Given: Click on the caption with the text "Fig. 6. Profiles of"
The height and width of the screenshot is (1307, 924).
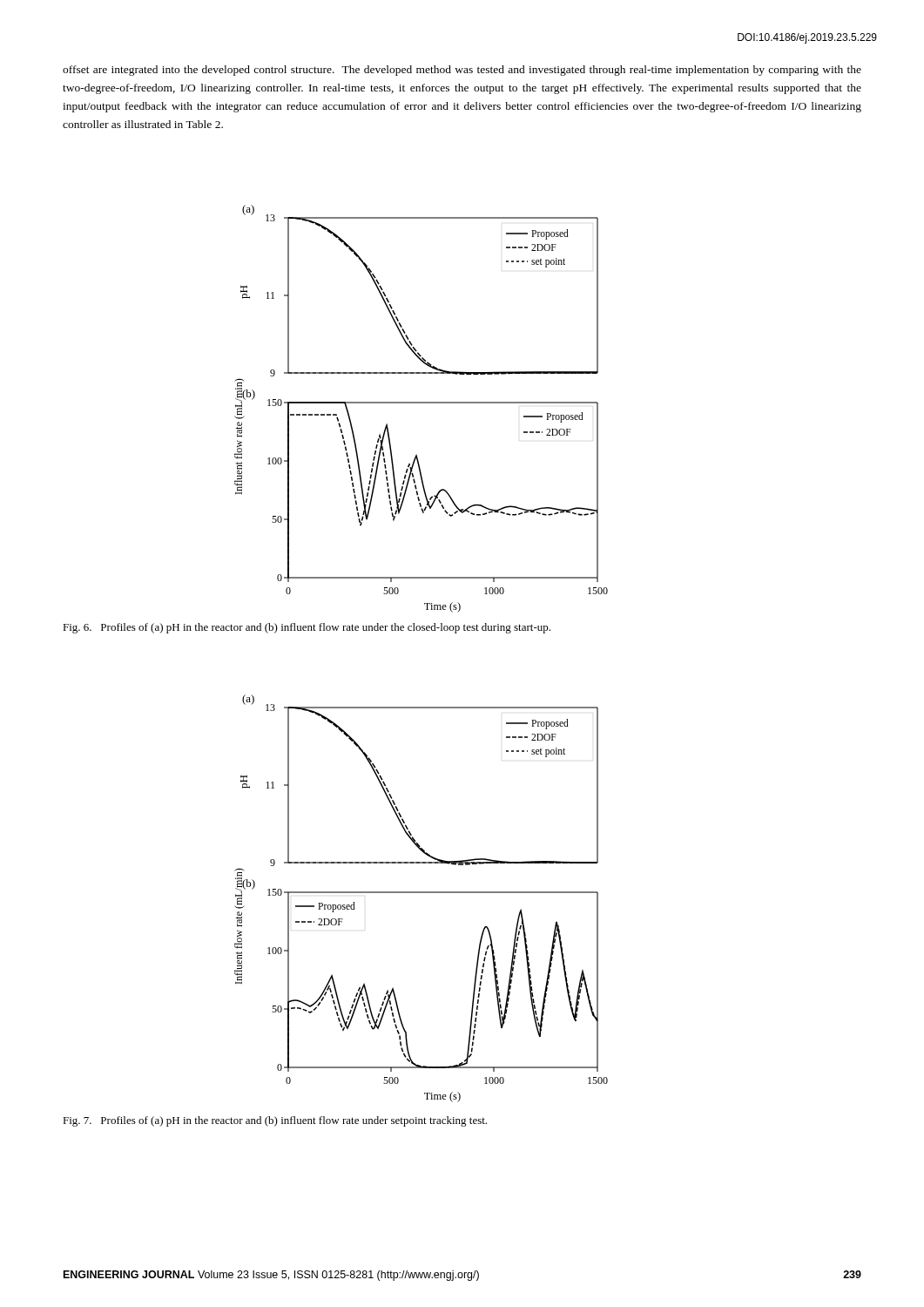Looking at the screenshot, I should coord(307,627).
